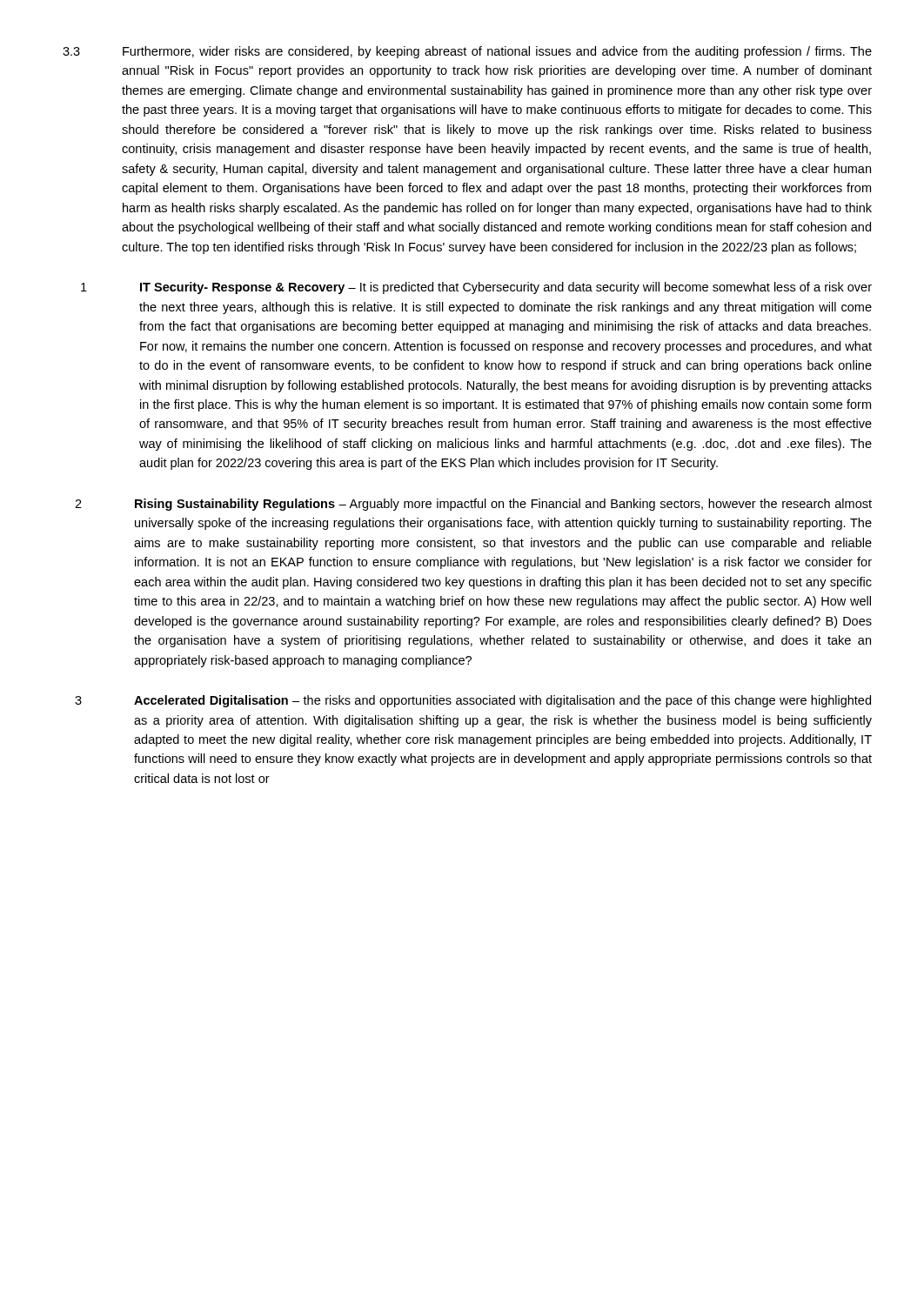Select the passage starting "2 Rising Sustainability Regulations"

click(467, 582)
